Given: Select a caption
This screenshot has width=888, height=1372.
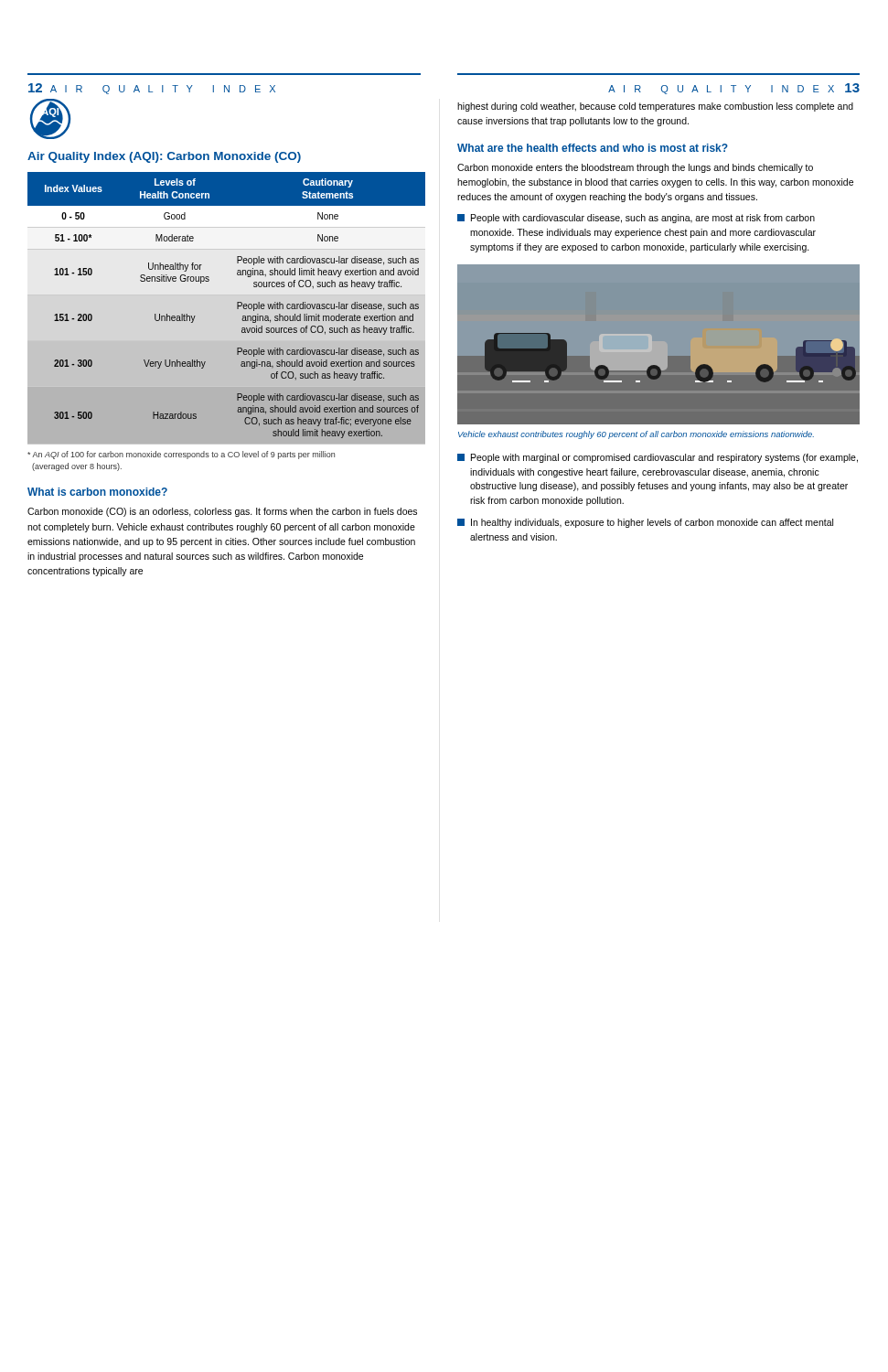Looking at the screenshot, I should (x=636, y=434).
